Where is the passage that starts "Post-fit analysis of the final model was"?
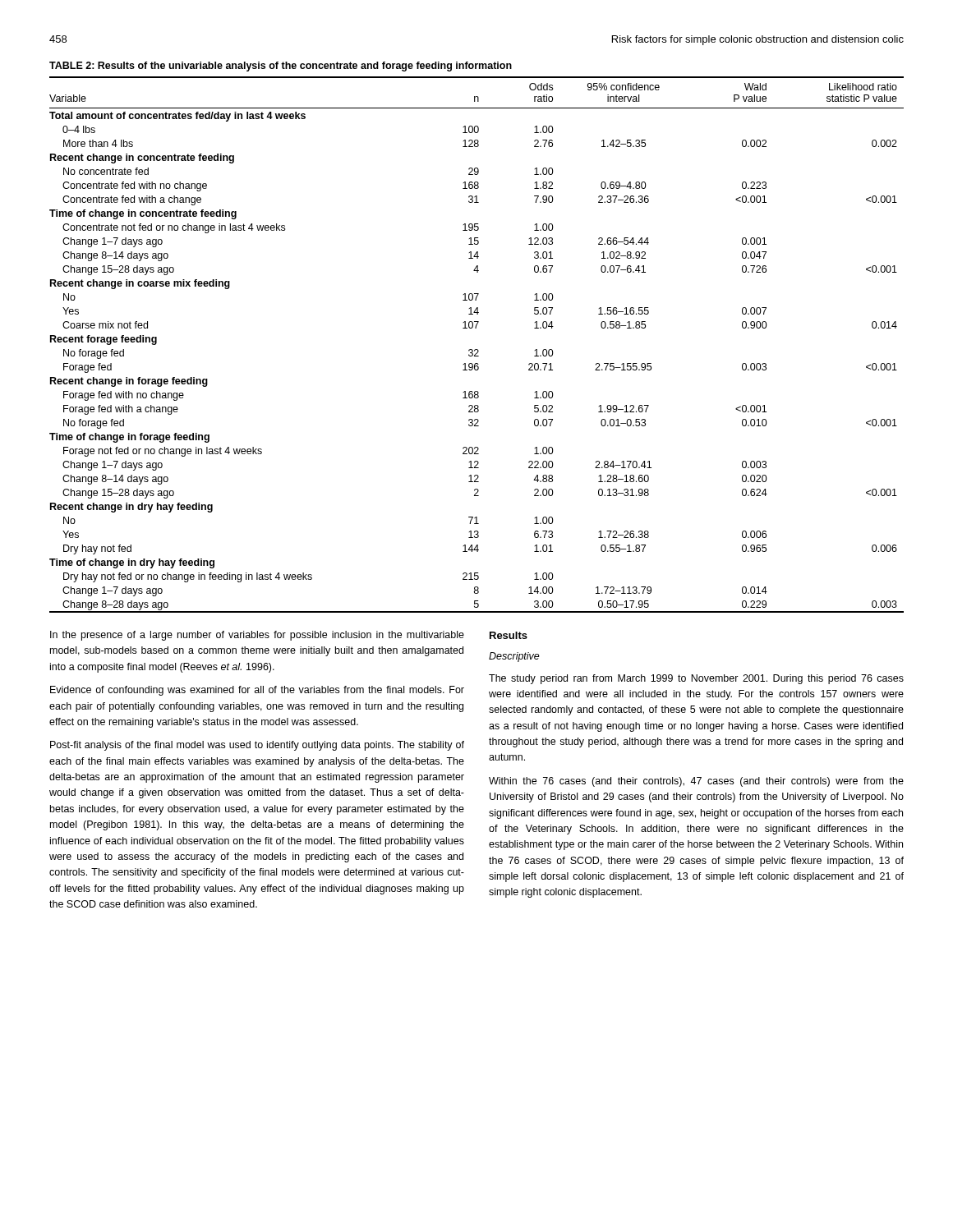Image resolution: width=953 pixels, height=1232 pixels. click(257, 825)
